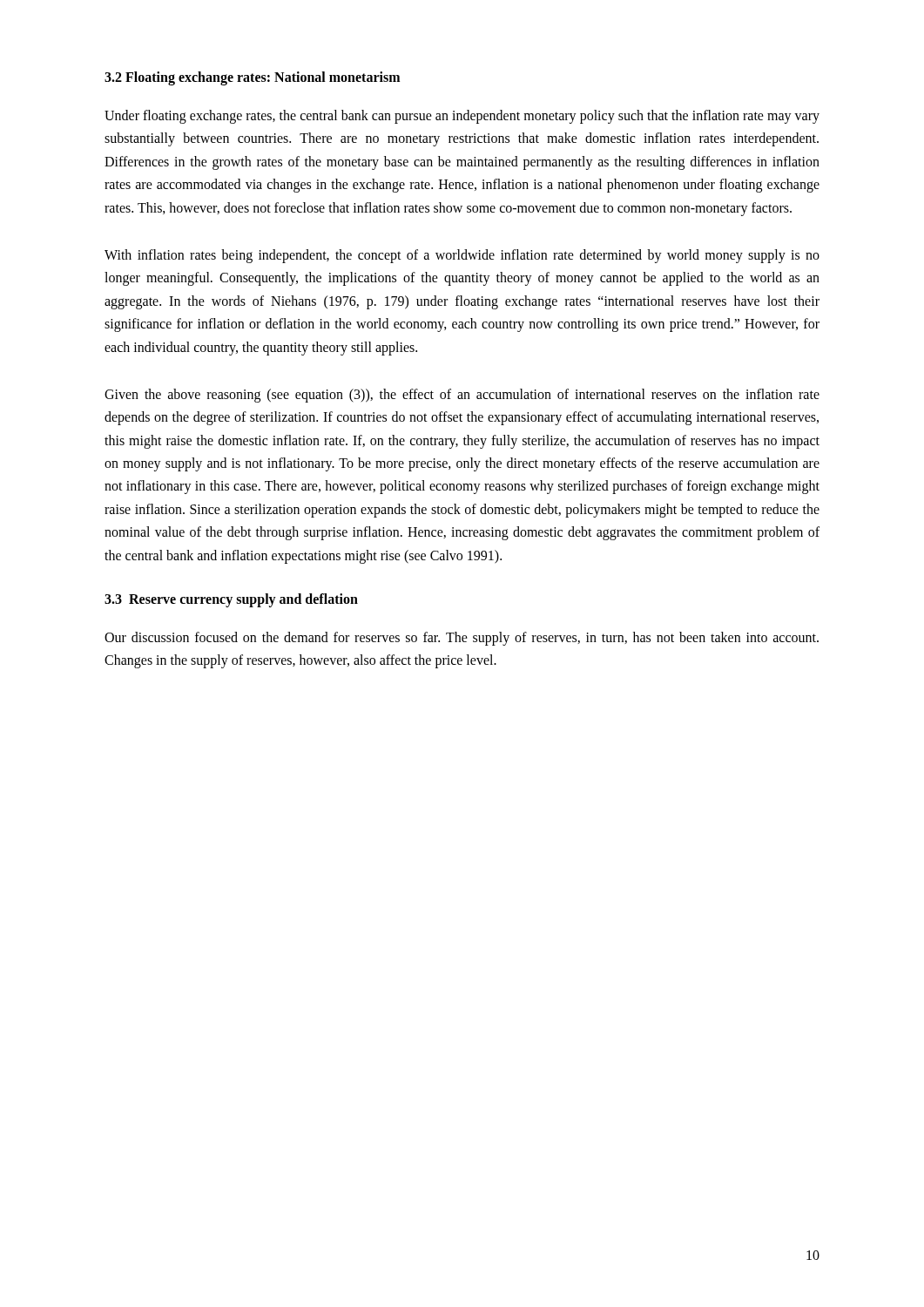Point to the text block starting "With inflation rates being independent, the"
This screenshot has width=924, height=1307.
(462, 301)
